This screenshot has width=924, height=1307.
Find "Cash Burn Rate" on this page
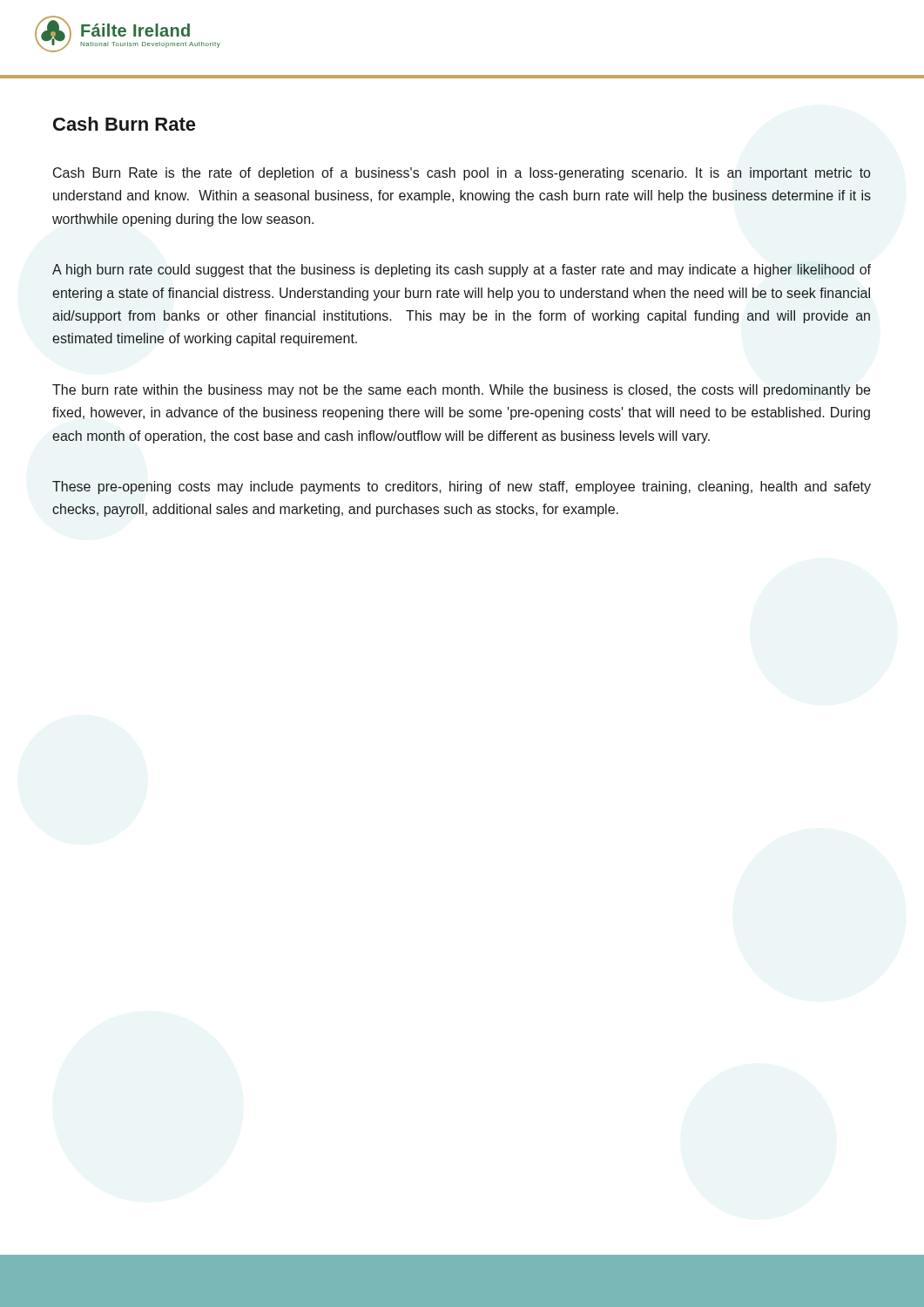coord(125,124)
